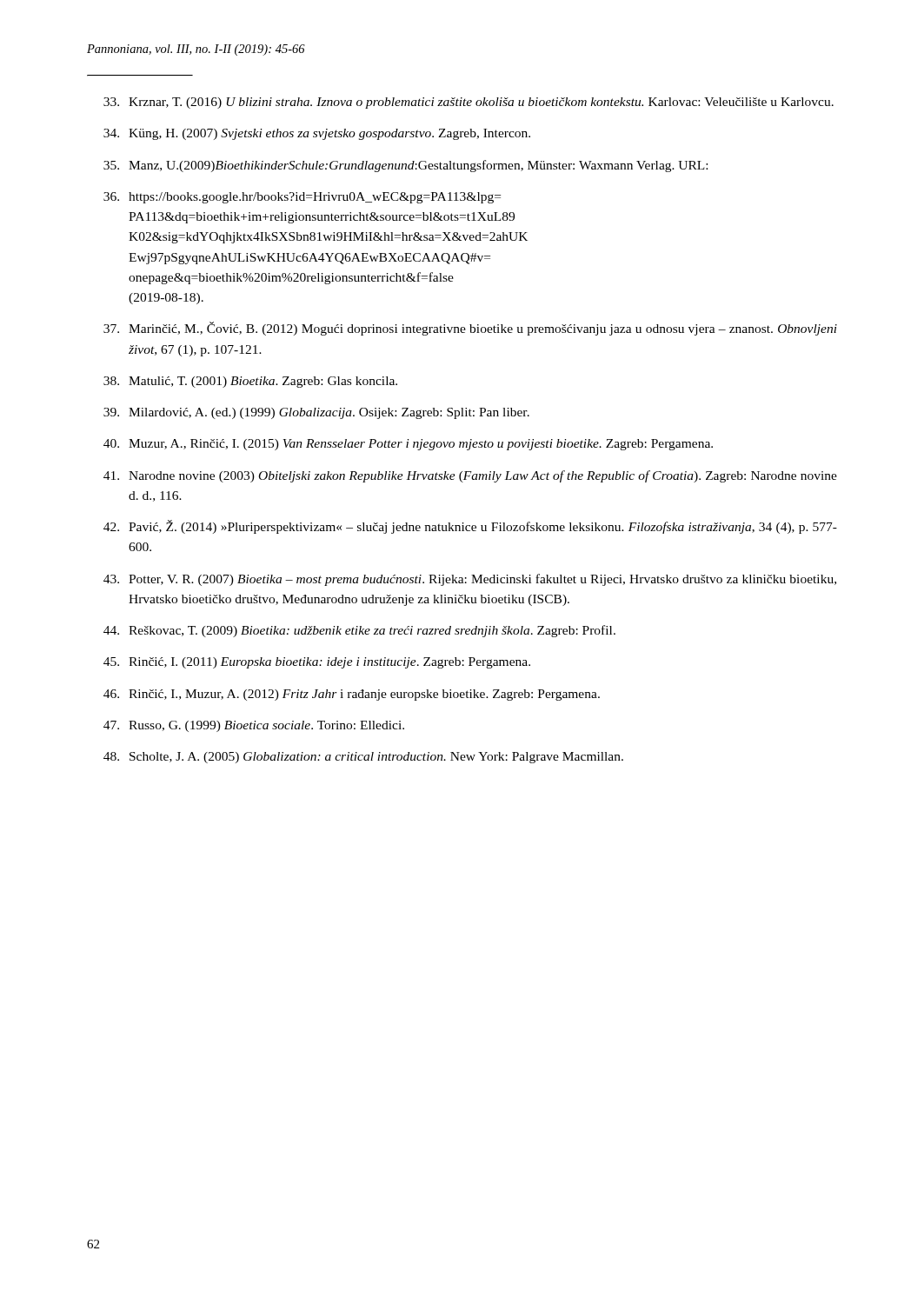Find the list item with the text "38. Matulić, T. (2001) Bioetika."
Viewport: 924px width, 1304px height.
[x=250, y=382]
